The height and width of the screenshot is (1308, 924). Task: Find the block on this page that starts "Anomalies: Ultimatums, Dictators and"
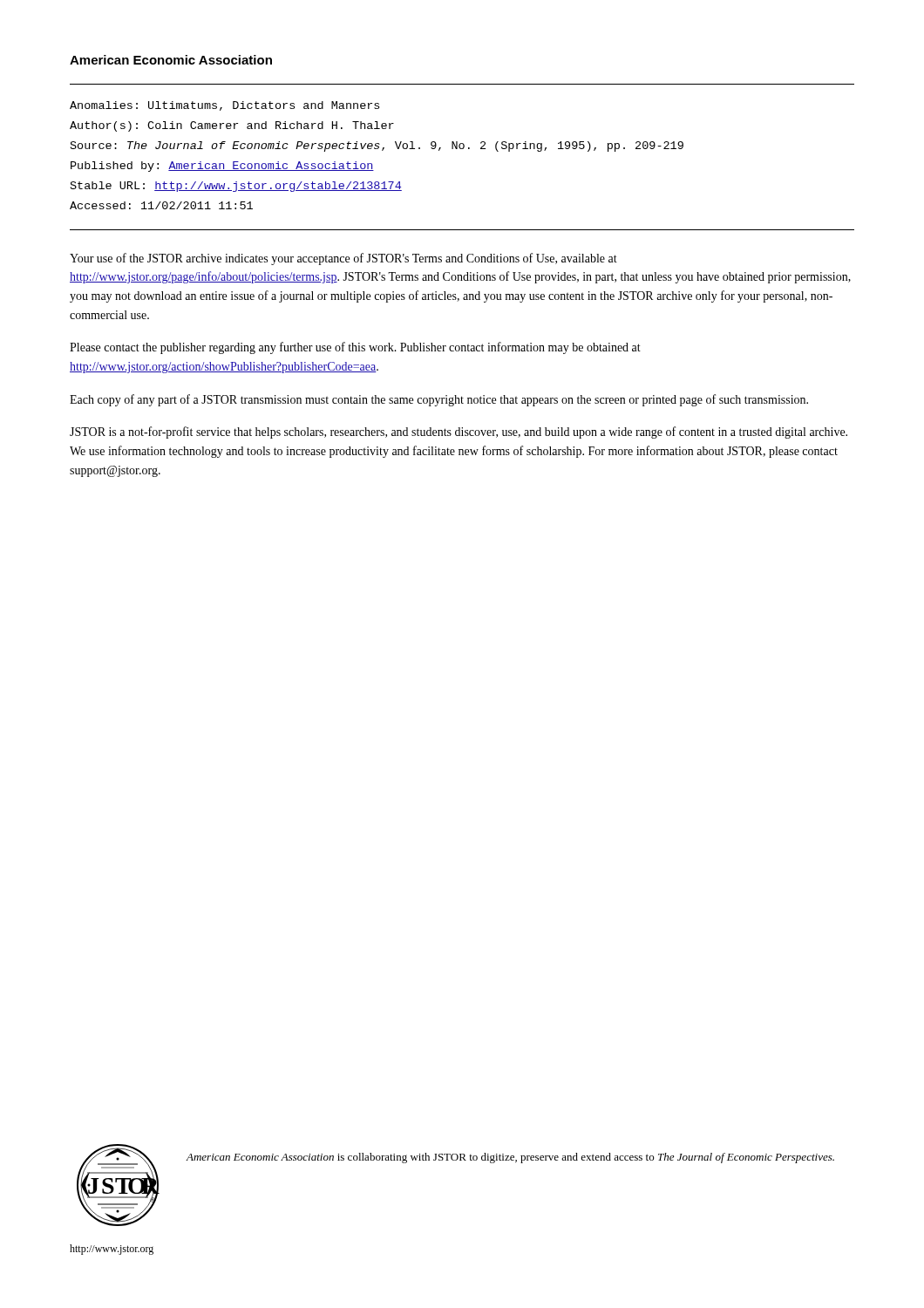(x=377, y=156)
